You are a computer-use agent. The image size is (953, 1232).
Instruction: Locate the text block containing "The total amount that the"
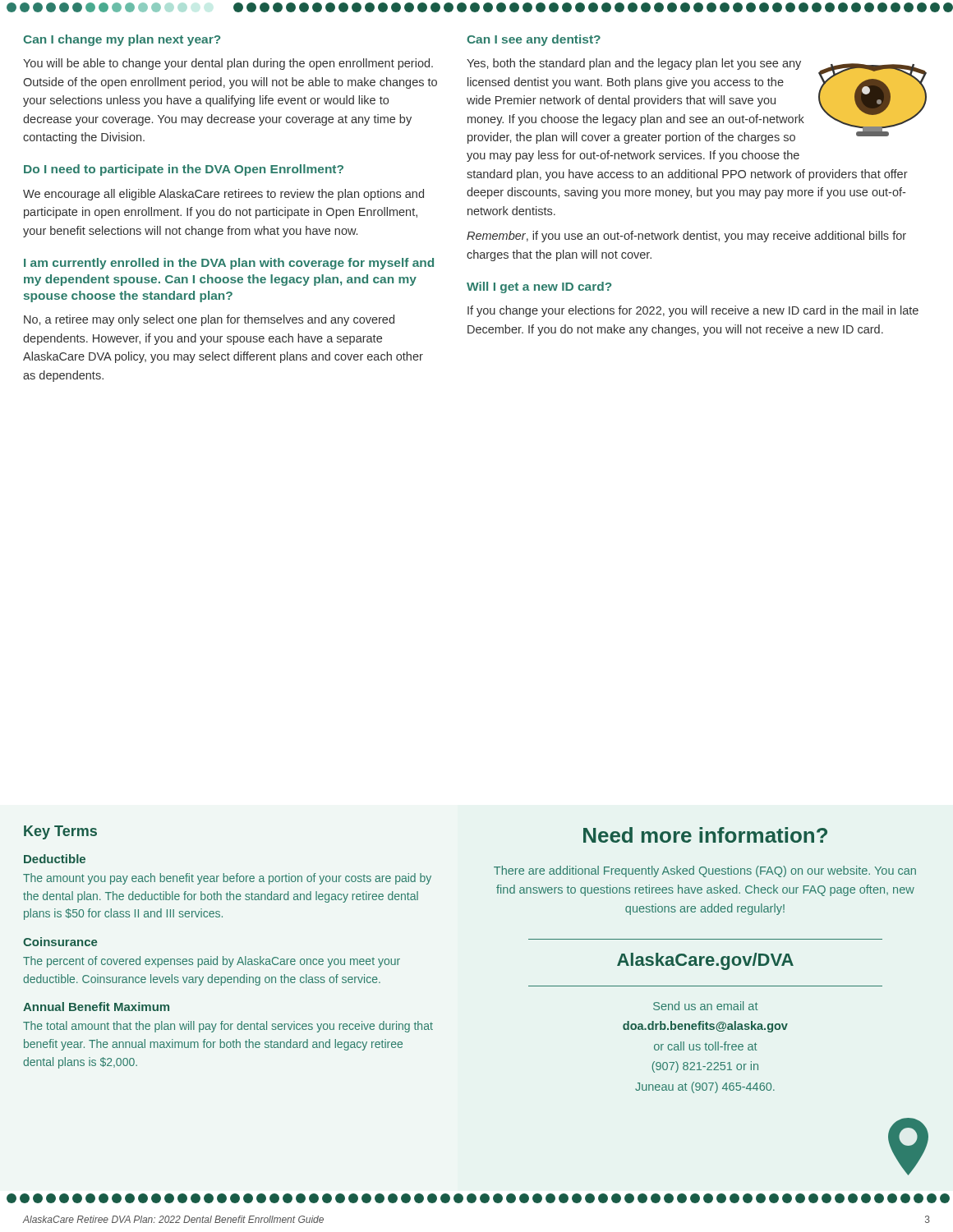[228, 1044]
